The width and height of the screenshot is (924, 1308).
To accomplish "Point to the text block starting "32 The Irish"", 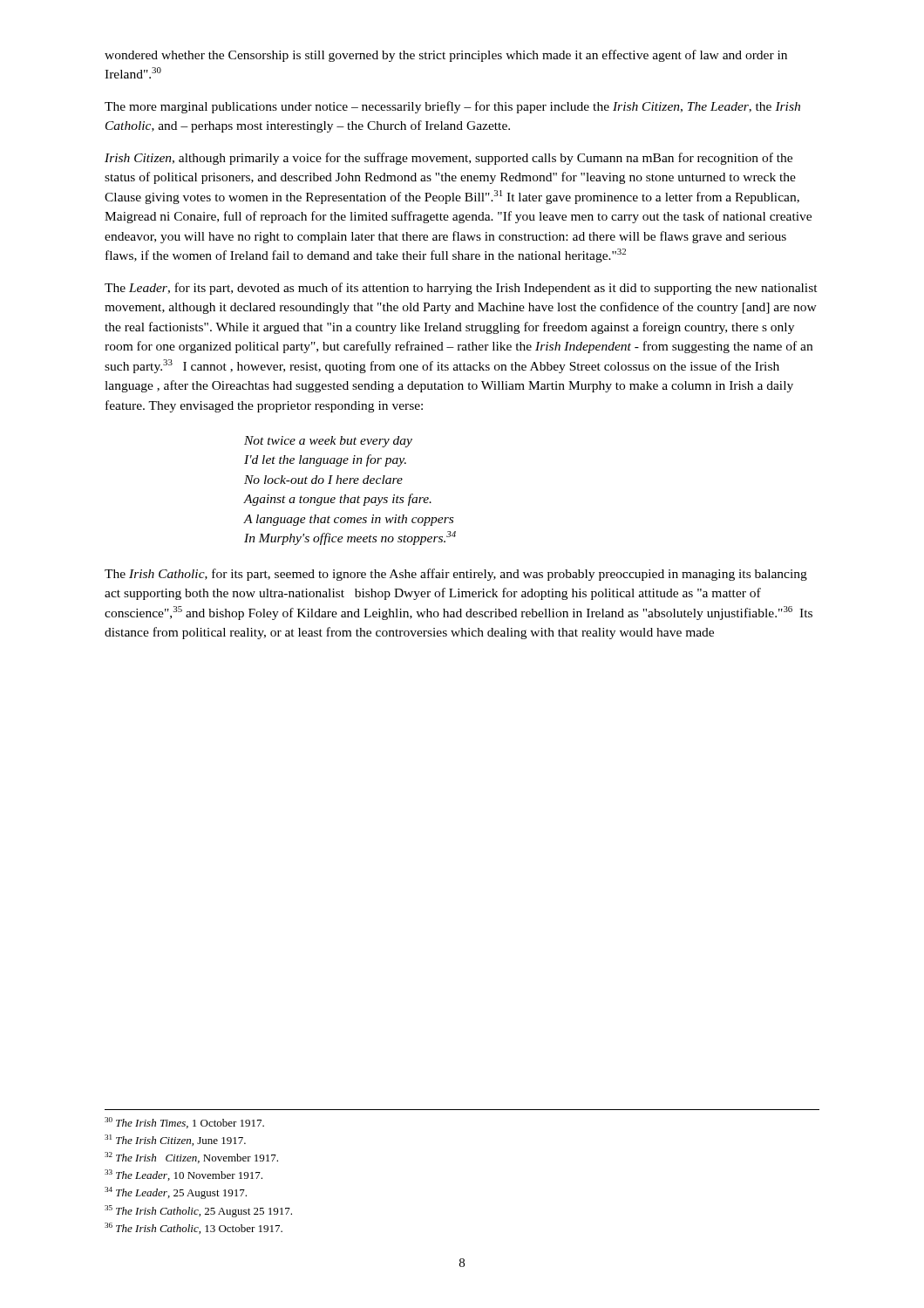I will coord(191,1158).
